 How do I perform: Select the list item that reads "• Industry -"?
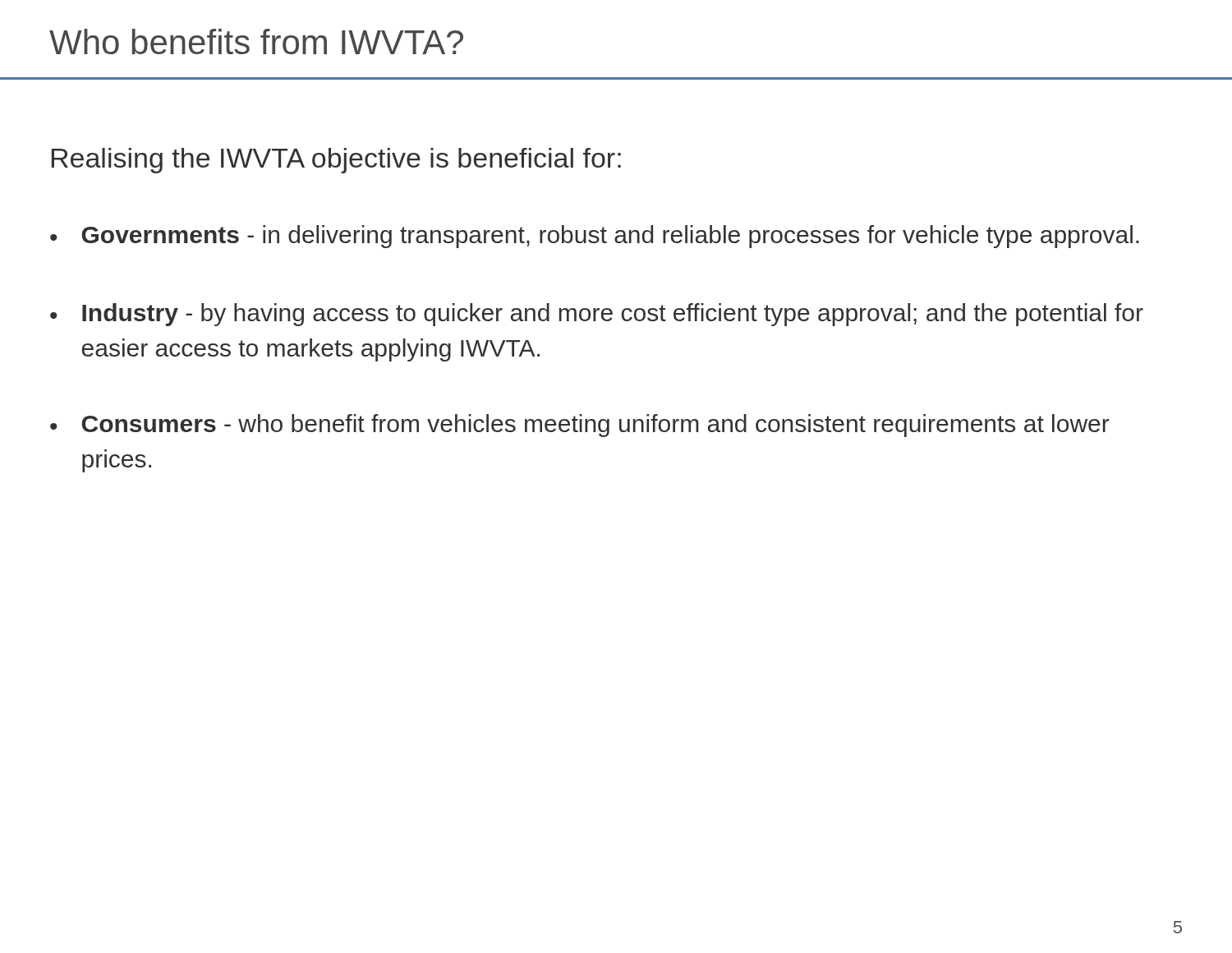616,330
